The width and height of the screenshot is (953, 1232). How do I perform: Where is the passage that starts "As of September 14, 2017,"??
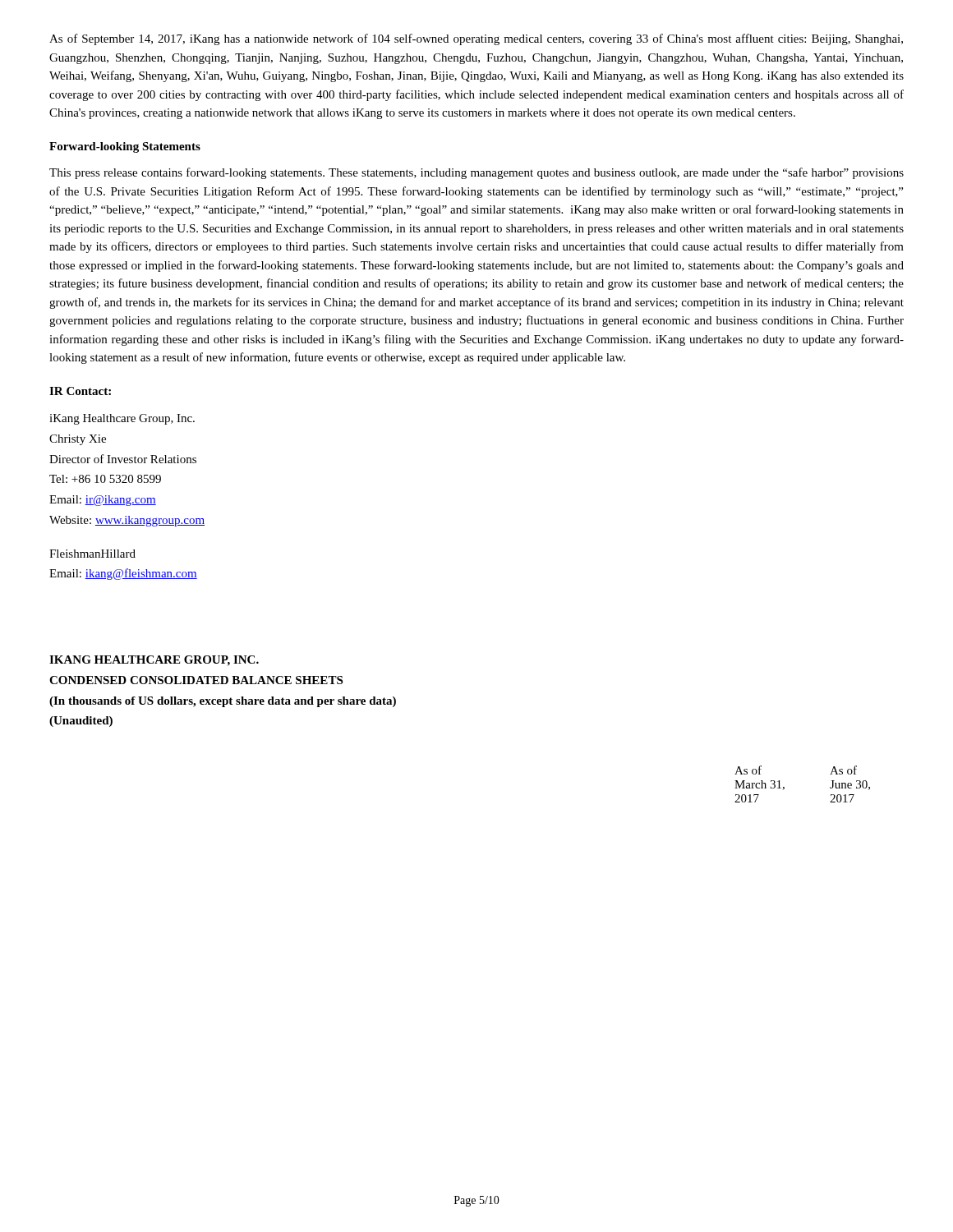click(476, 76)
